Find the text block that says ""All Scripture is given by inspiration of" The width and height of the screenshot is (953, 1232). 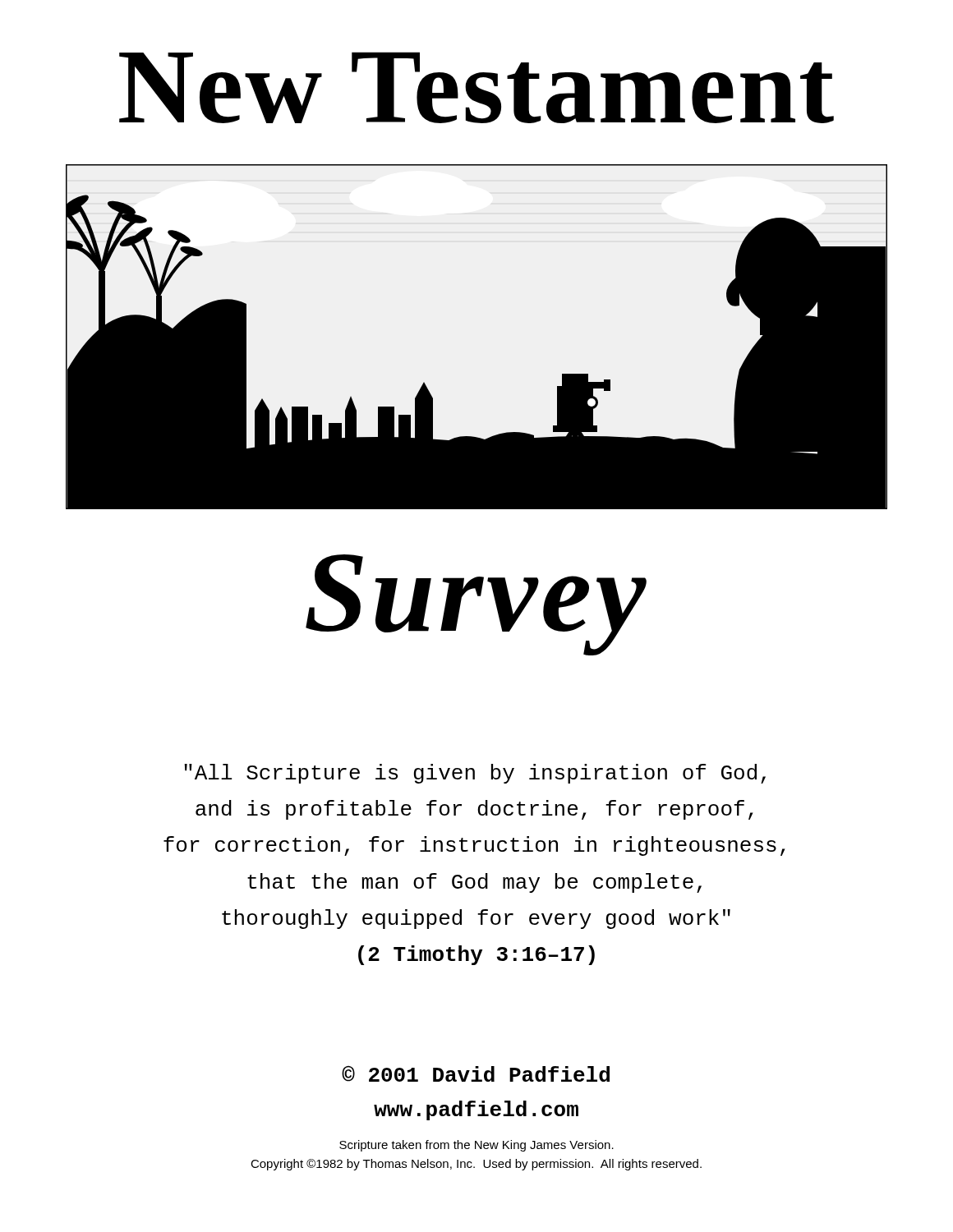pos(475,774)
